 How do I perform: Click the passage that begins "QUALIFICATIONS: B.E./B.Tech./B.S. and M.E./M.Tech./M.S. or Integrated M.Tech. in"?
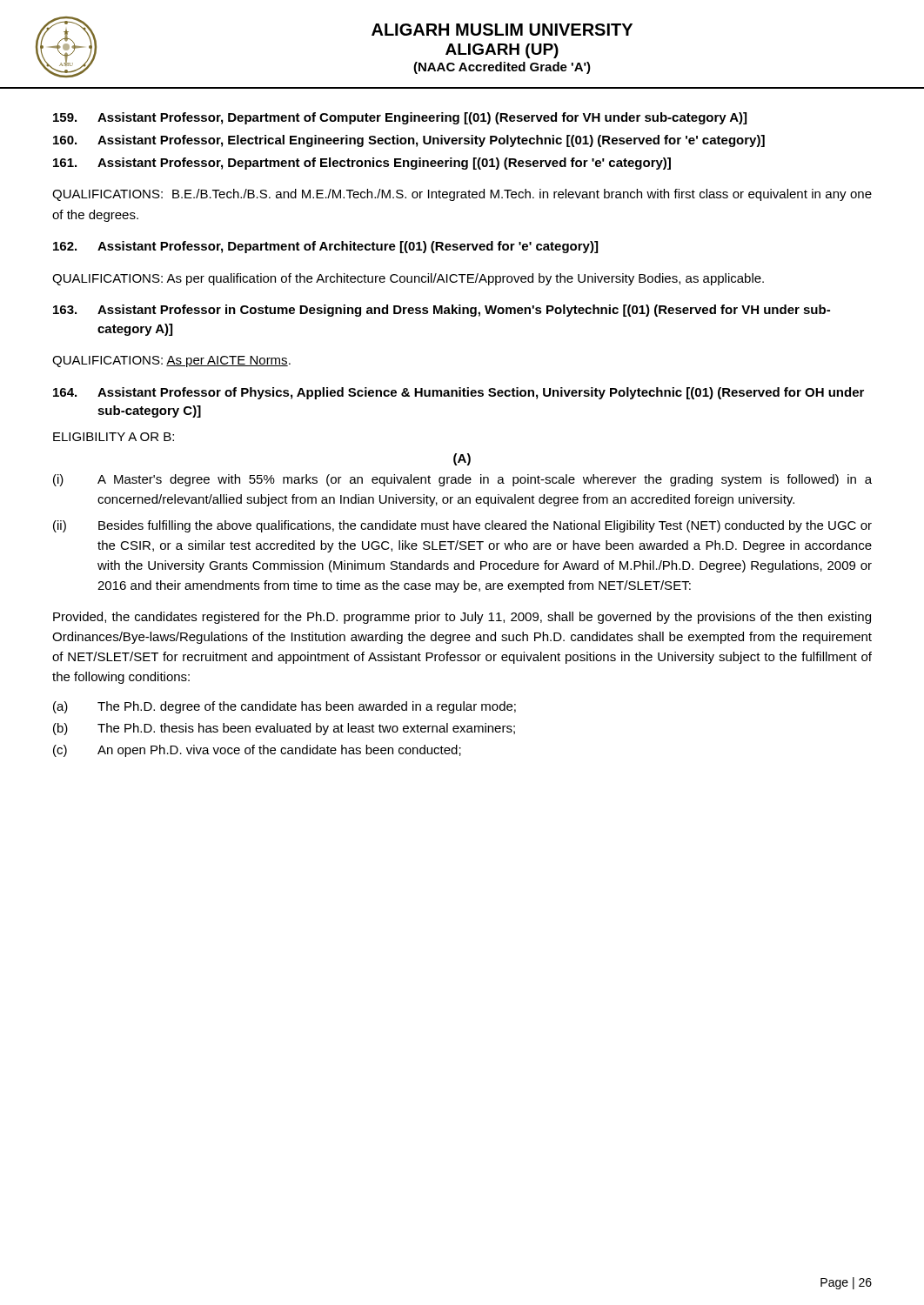(462, 204)
